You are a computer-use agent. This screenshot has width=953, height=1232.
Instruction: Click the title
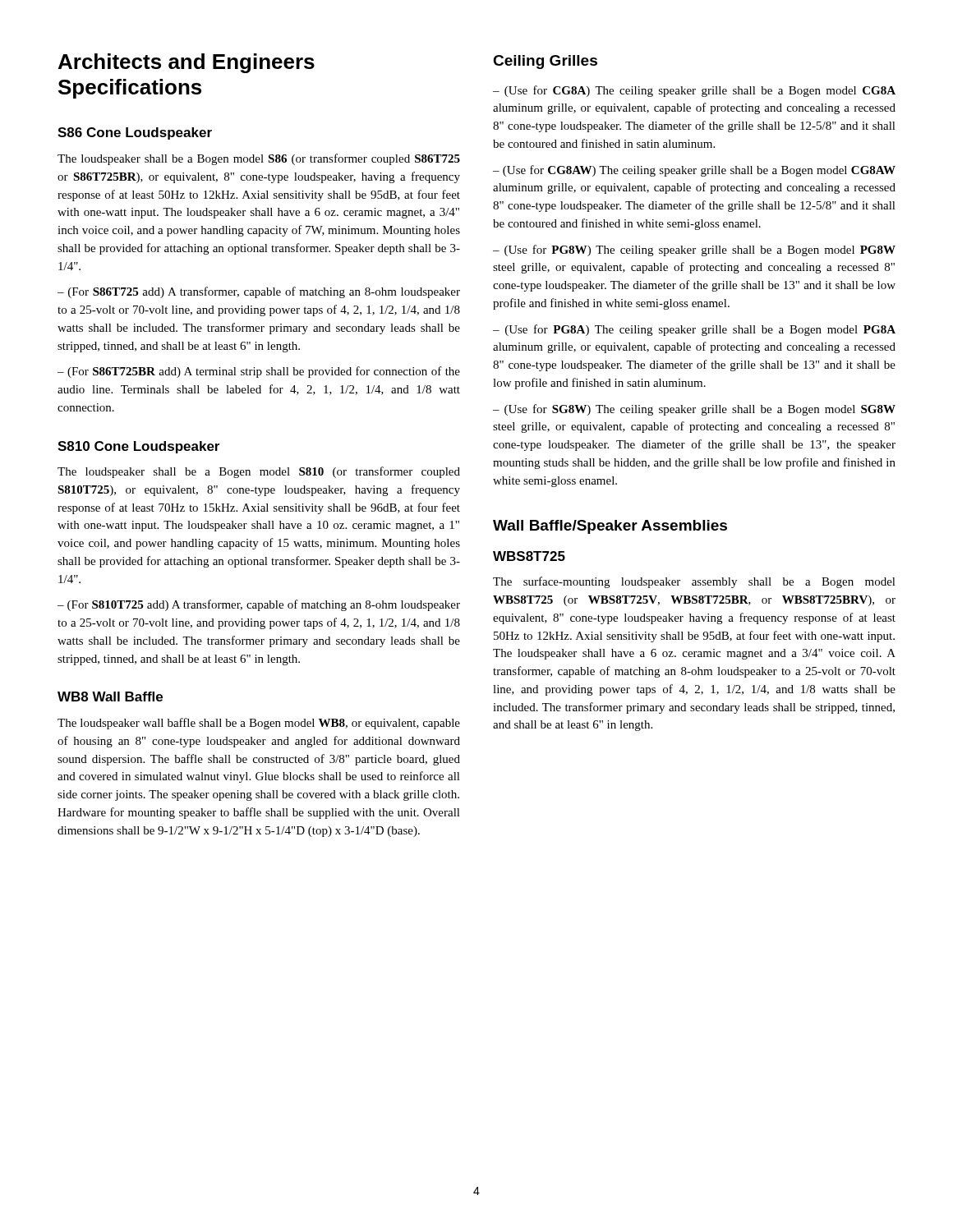click(x=186, y=74)
